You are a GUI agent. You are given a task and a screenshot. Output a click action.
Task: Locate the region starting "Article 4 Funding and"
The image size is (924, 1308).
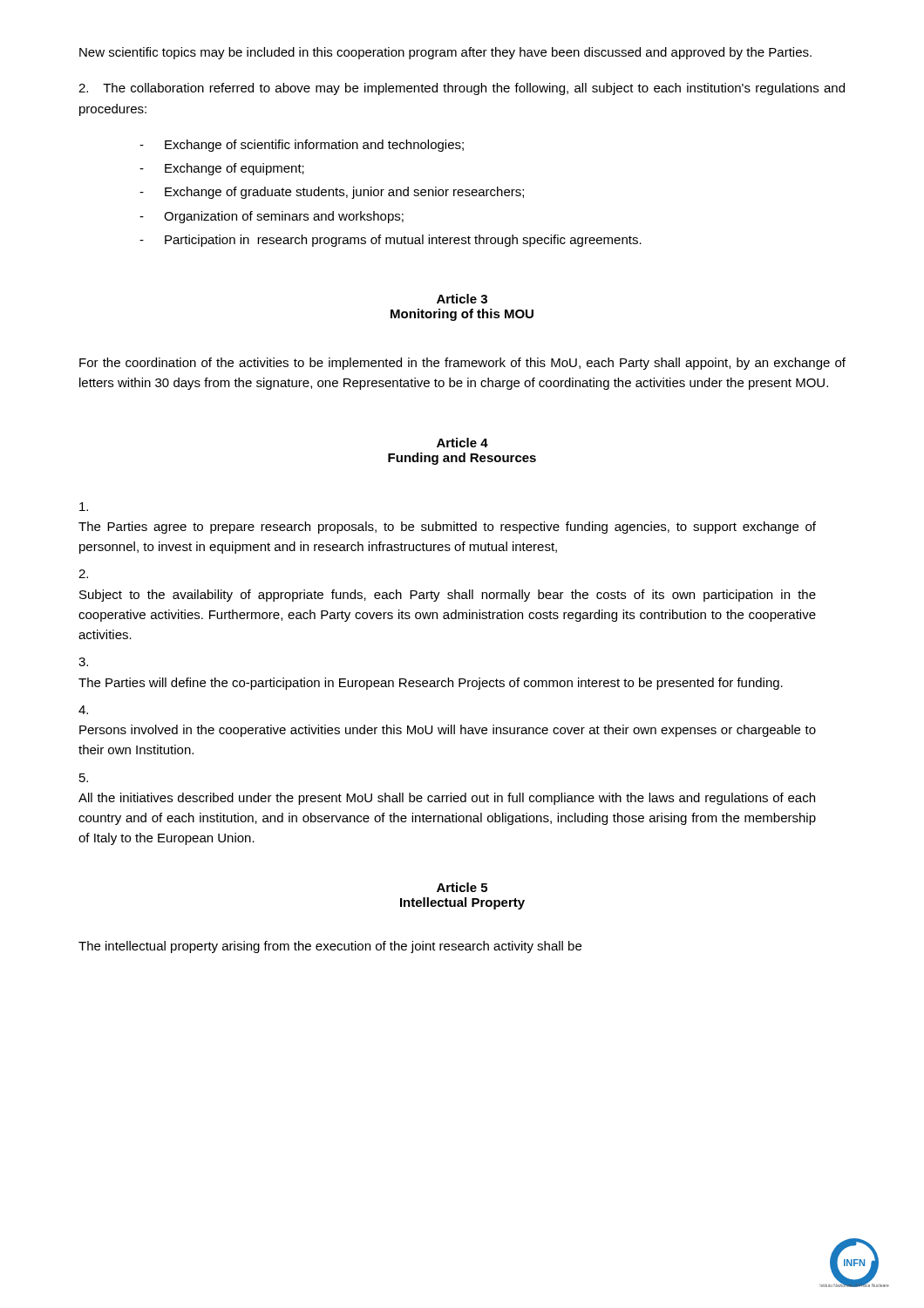tap(462, 449)
